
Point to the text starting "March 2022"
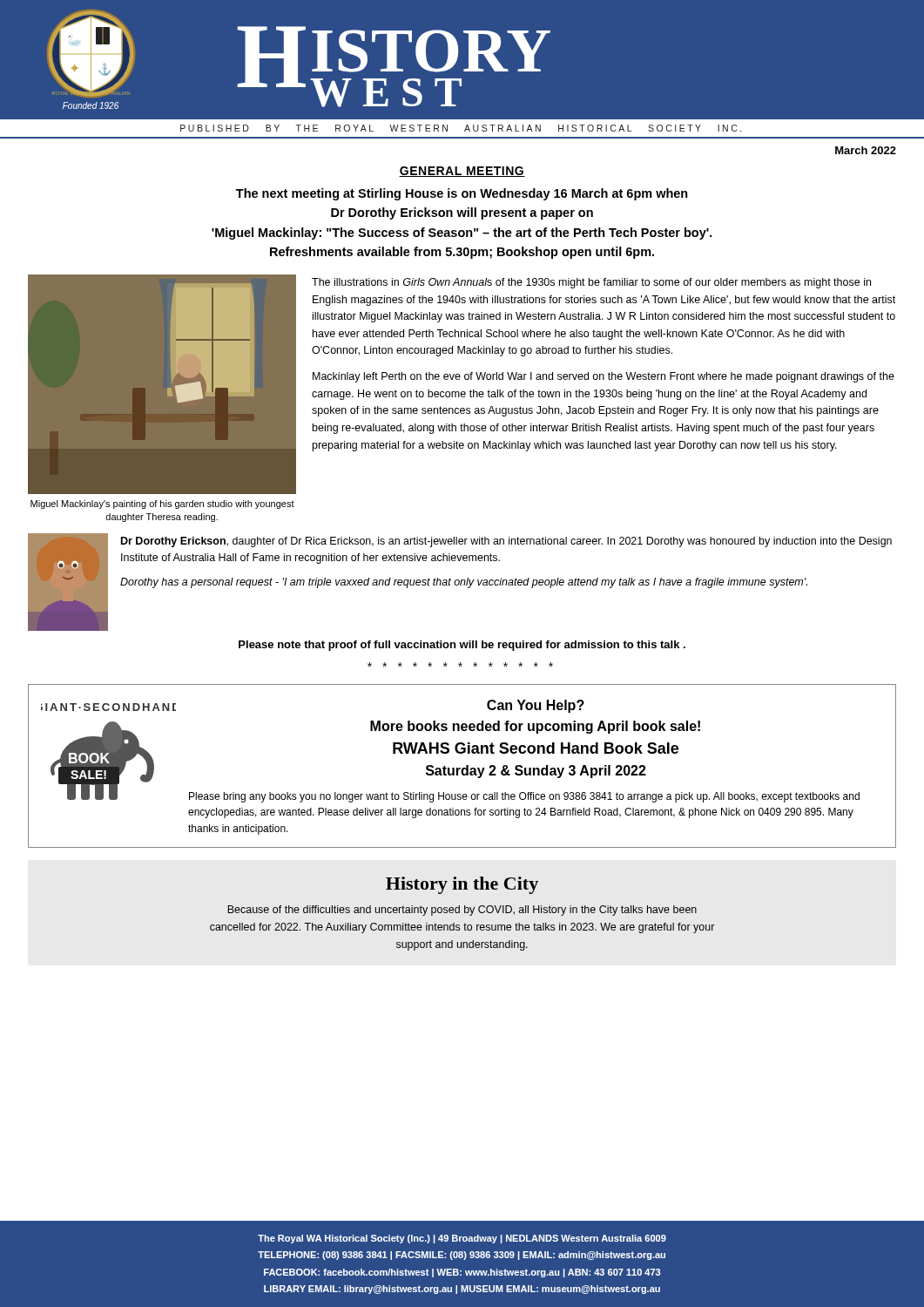[865, 150]
